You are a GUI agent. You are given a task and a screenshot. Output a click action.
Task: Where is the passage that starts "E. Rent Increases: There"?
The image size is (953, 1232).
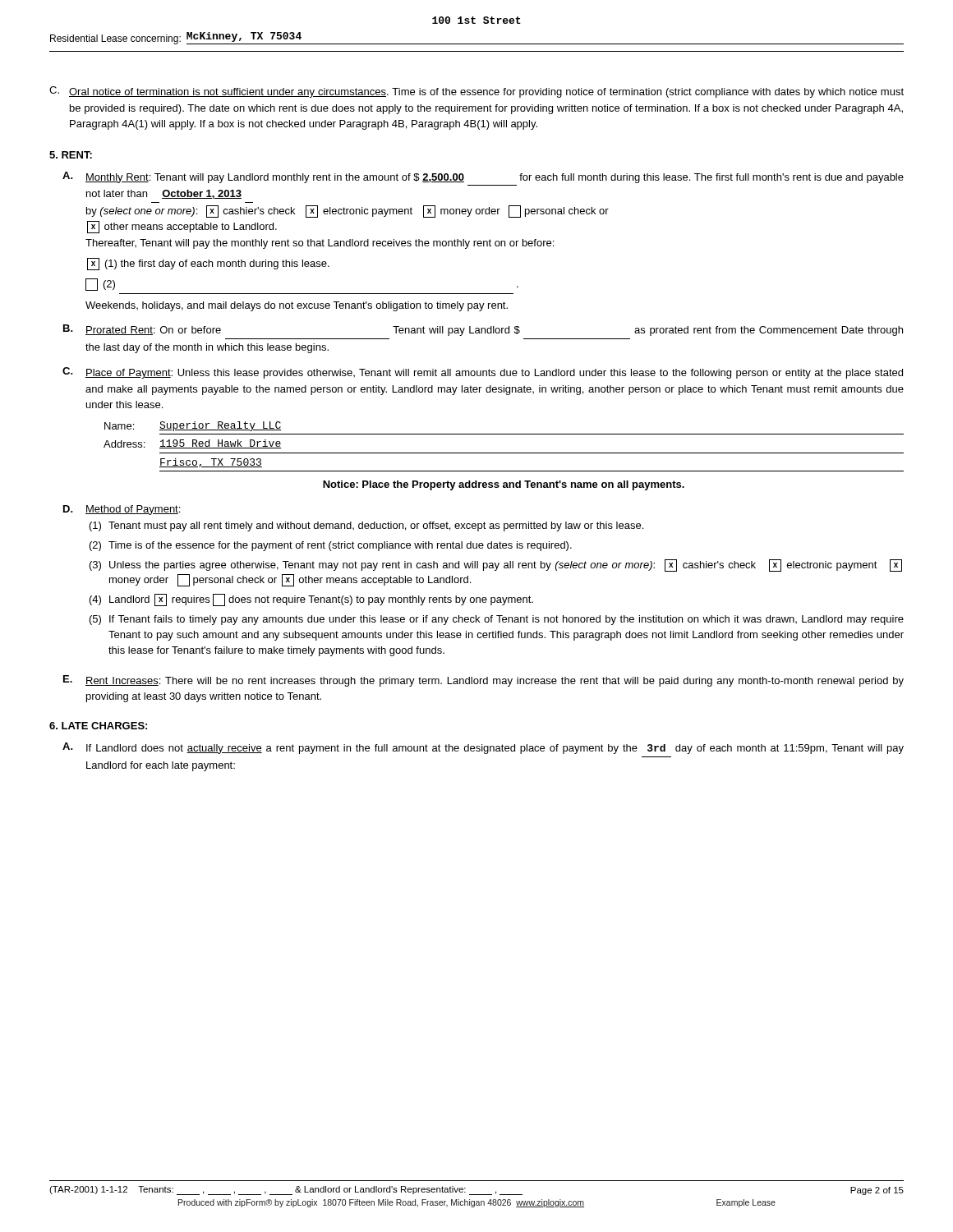pos(483,688)
